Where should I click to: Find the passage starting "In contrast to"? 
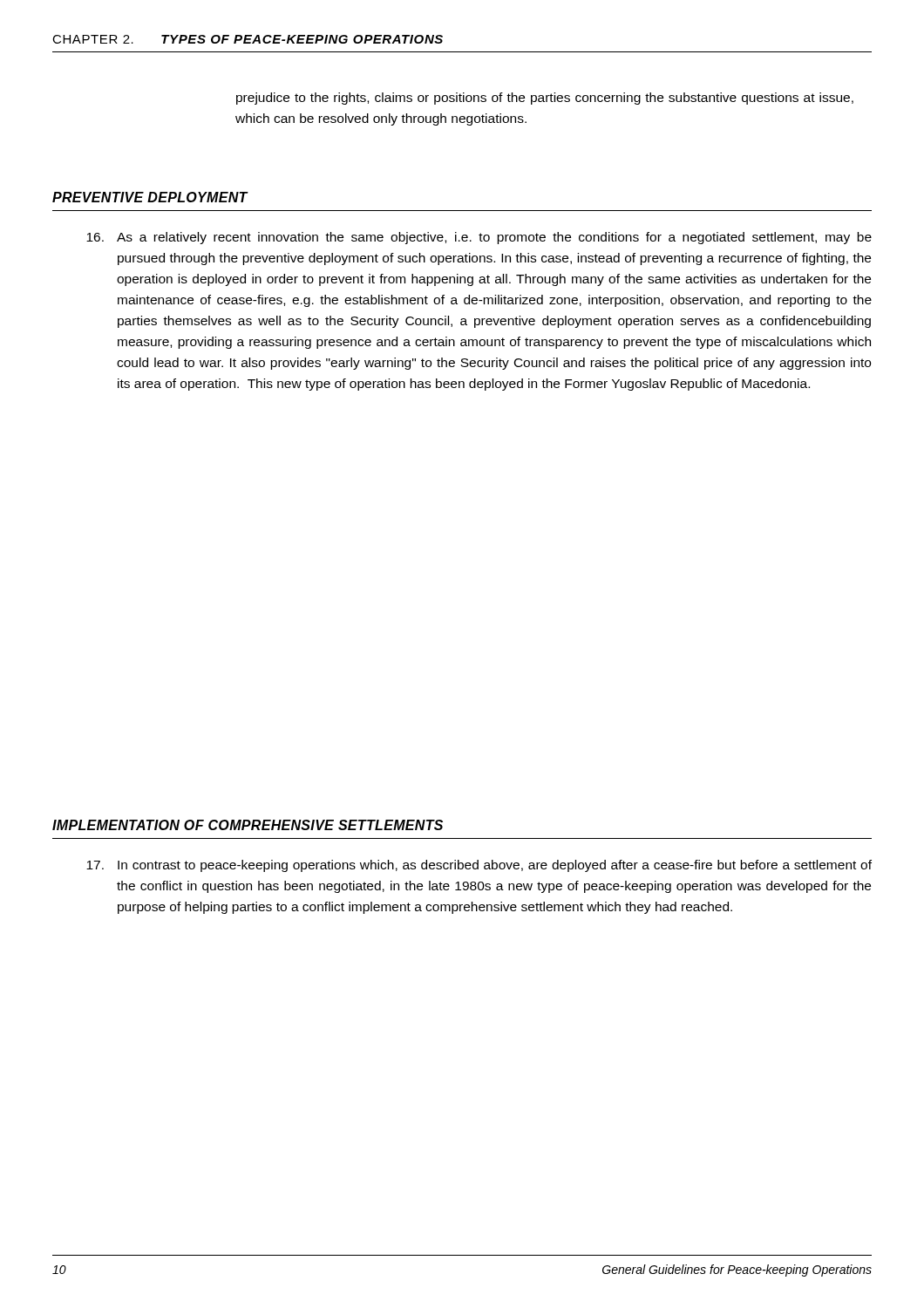[494, 886]
